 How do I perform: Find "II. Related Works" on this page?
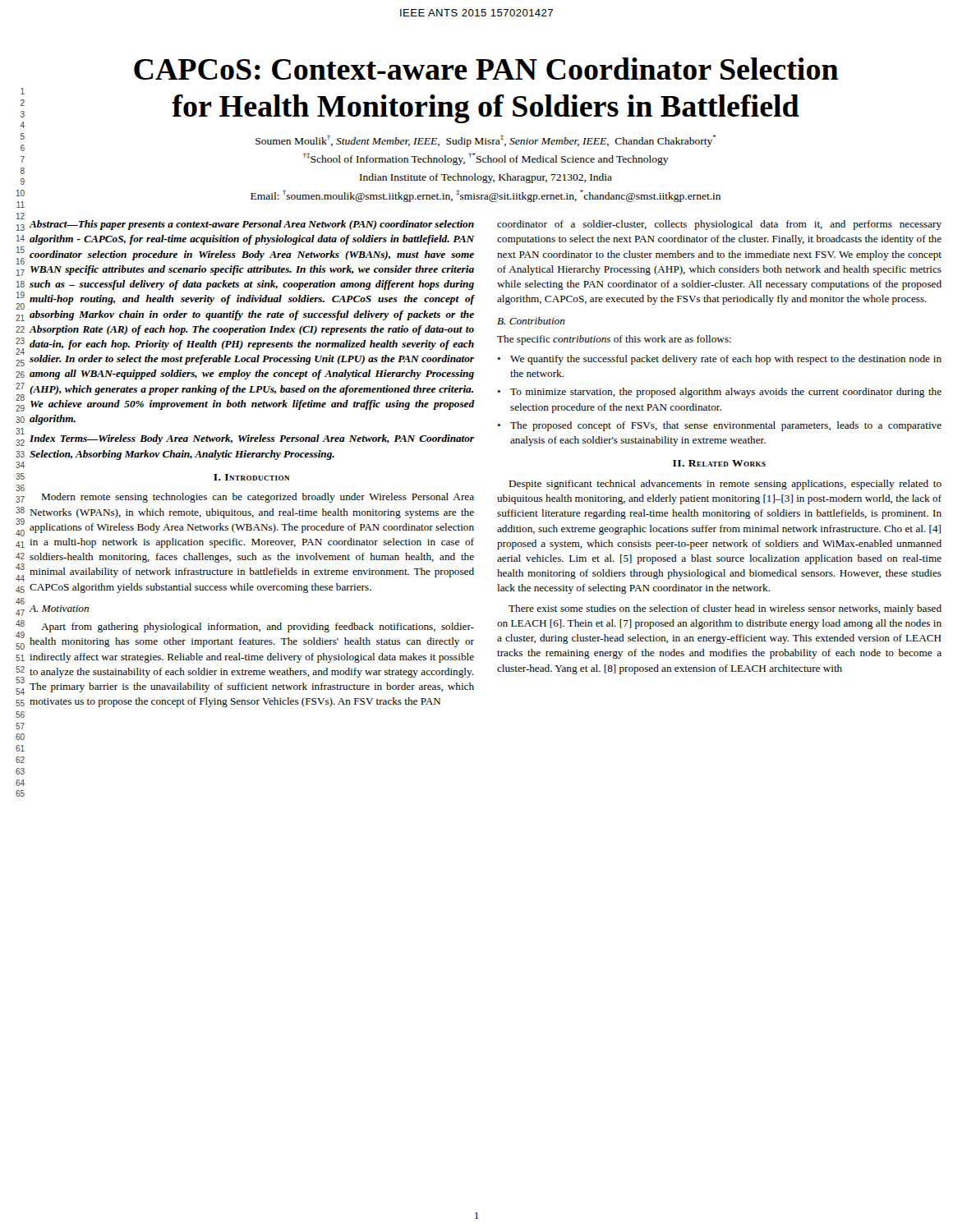pyautogui.click(x=719, y=463)
